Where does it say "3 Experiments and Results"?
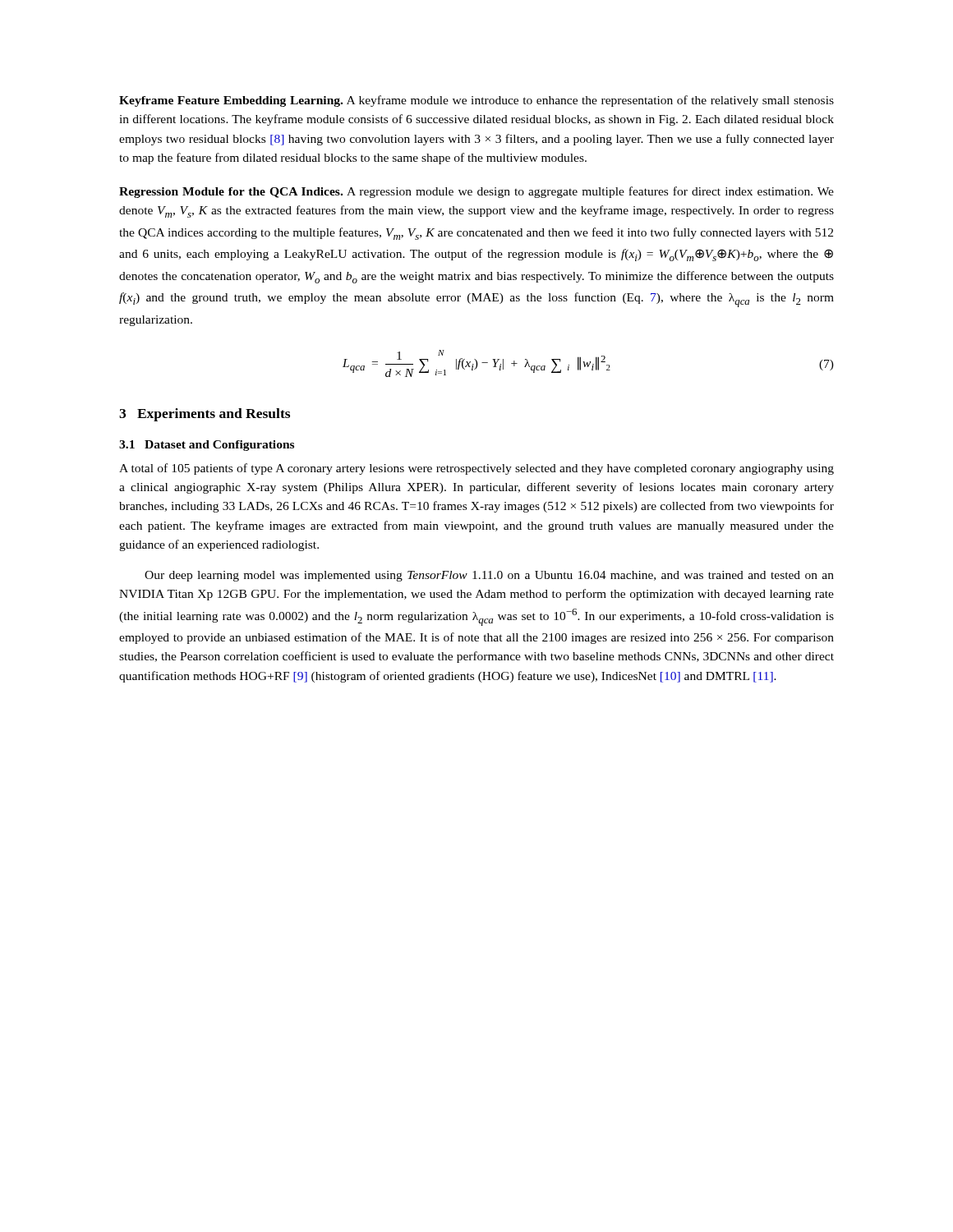The image size is (953, 1232). click(205, 413)
